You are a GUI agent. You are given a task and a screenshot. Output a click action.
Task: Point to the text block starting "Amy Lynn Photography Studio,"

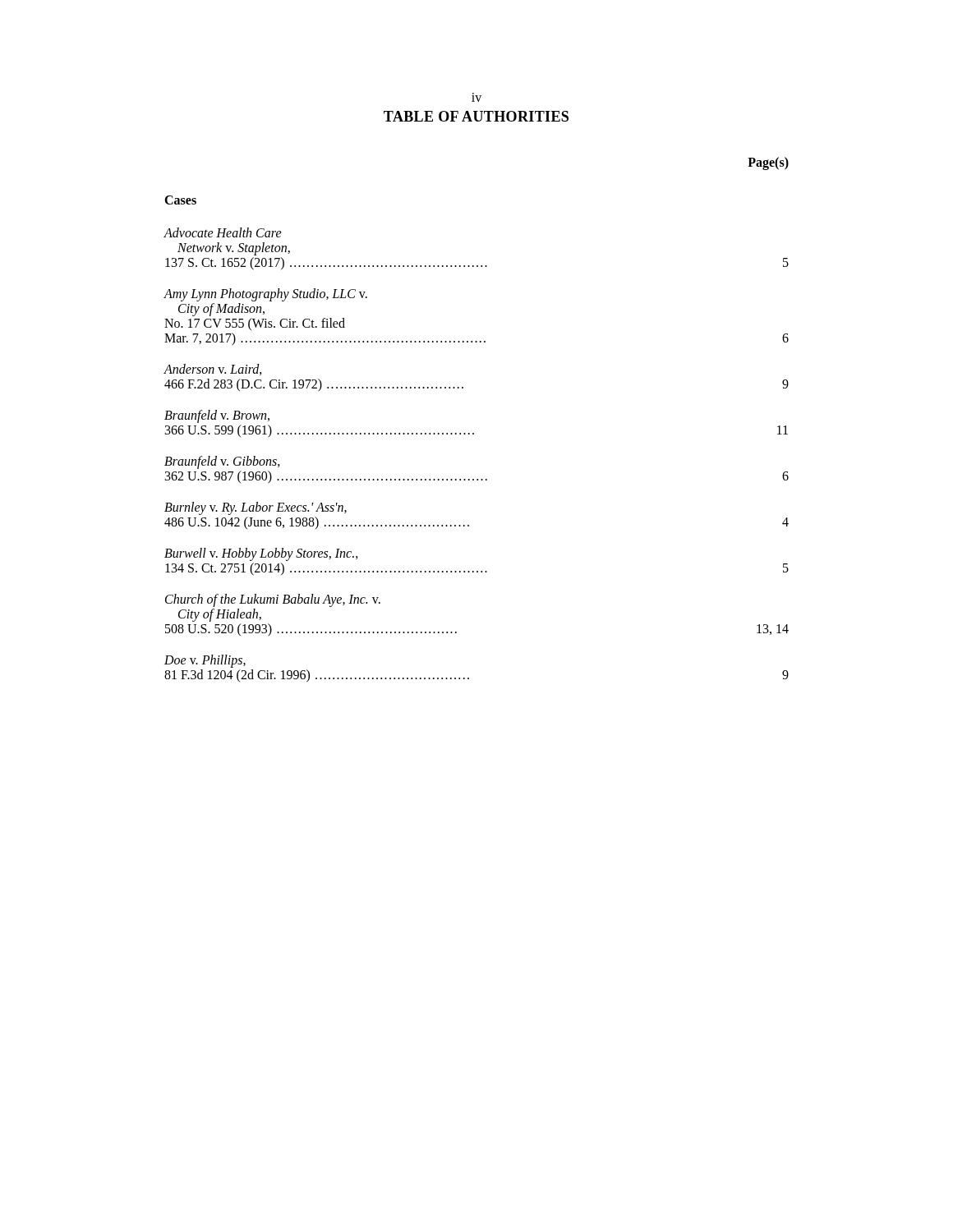point(265,295)
